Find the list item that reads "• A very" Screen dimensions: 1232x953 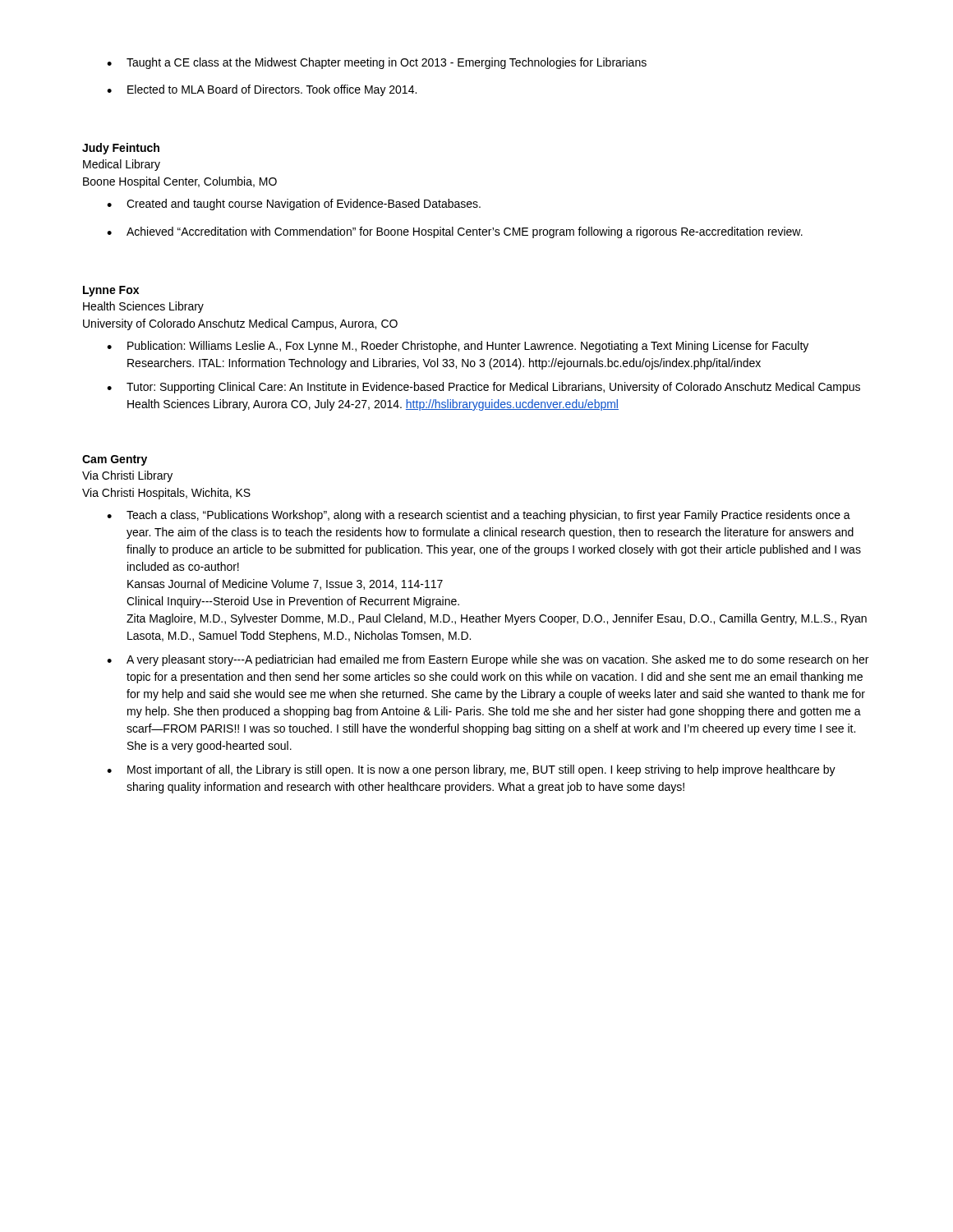coord(489,703)
